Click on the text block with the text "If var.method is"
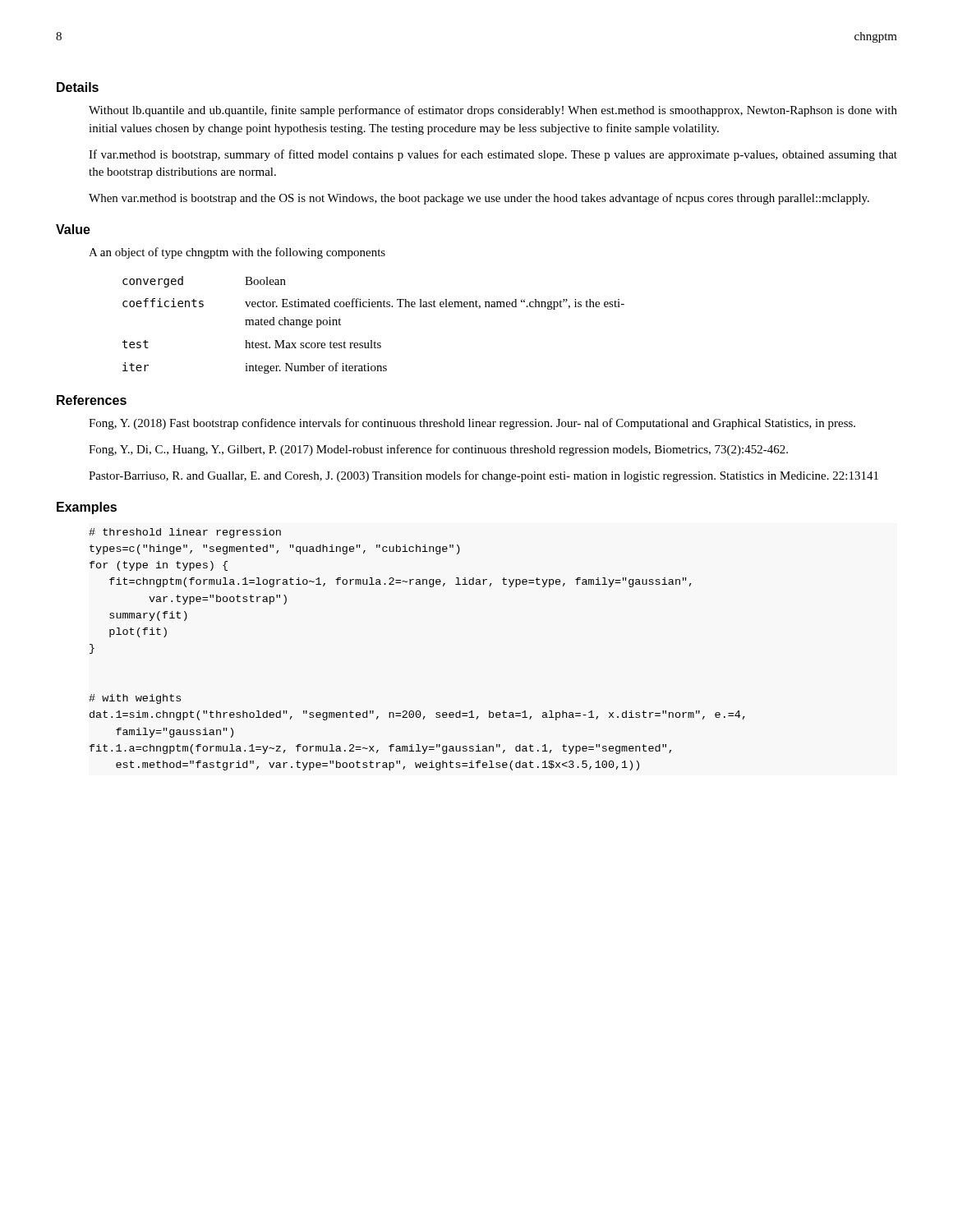 tap(493, 163)
